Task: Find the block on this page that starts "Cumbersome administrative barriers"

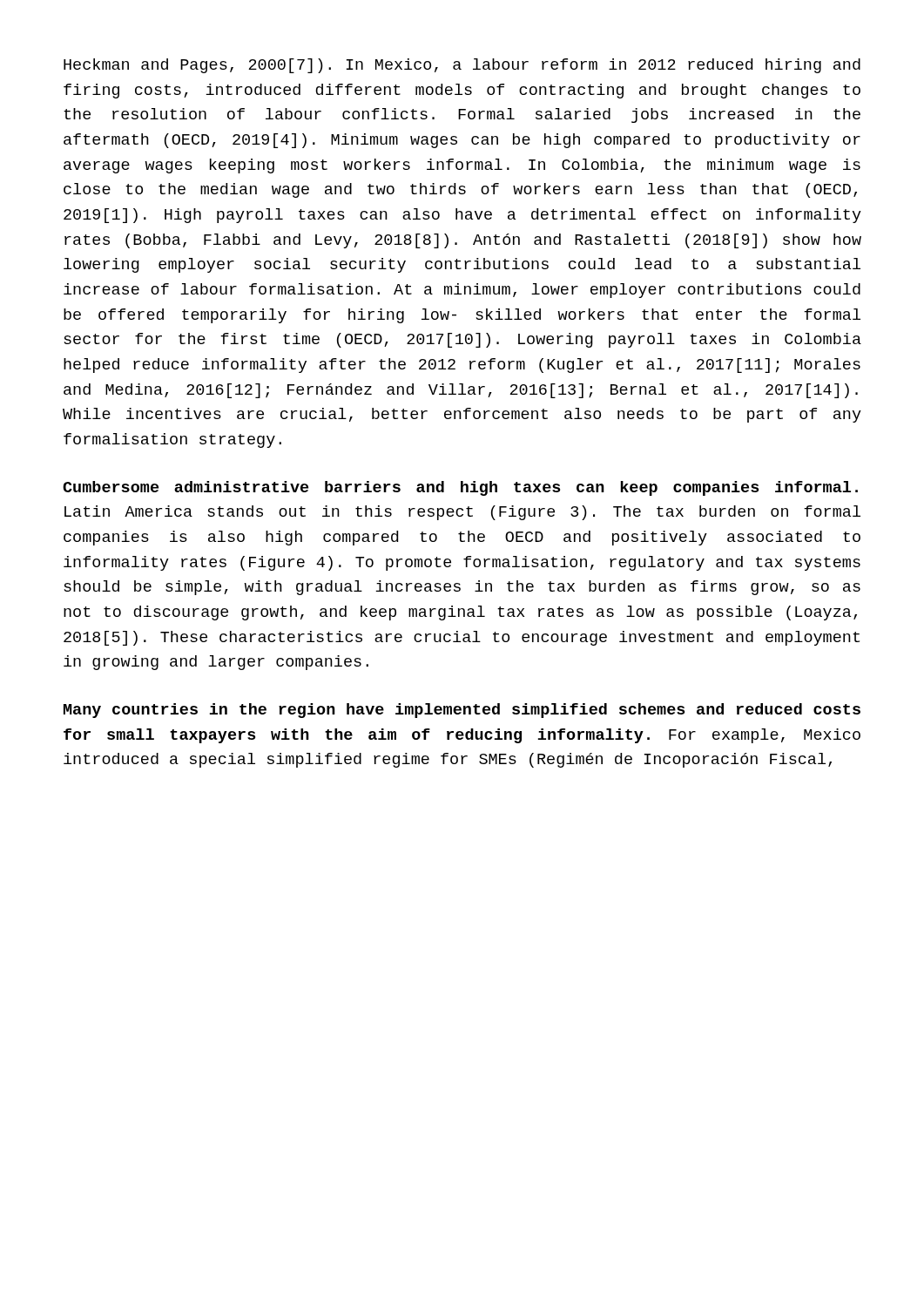Action: click(x=462, y=576)
